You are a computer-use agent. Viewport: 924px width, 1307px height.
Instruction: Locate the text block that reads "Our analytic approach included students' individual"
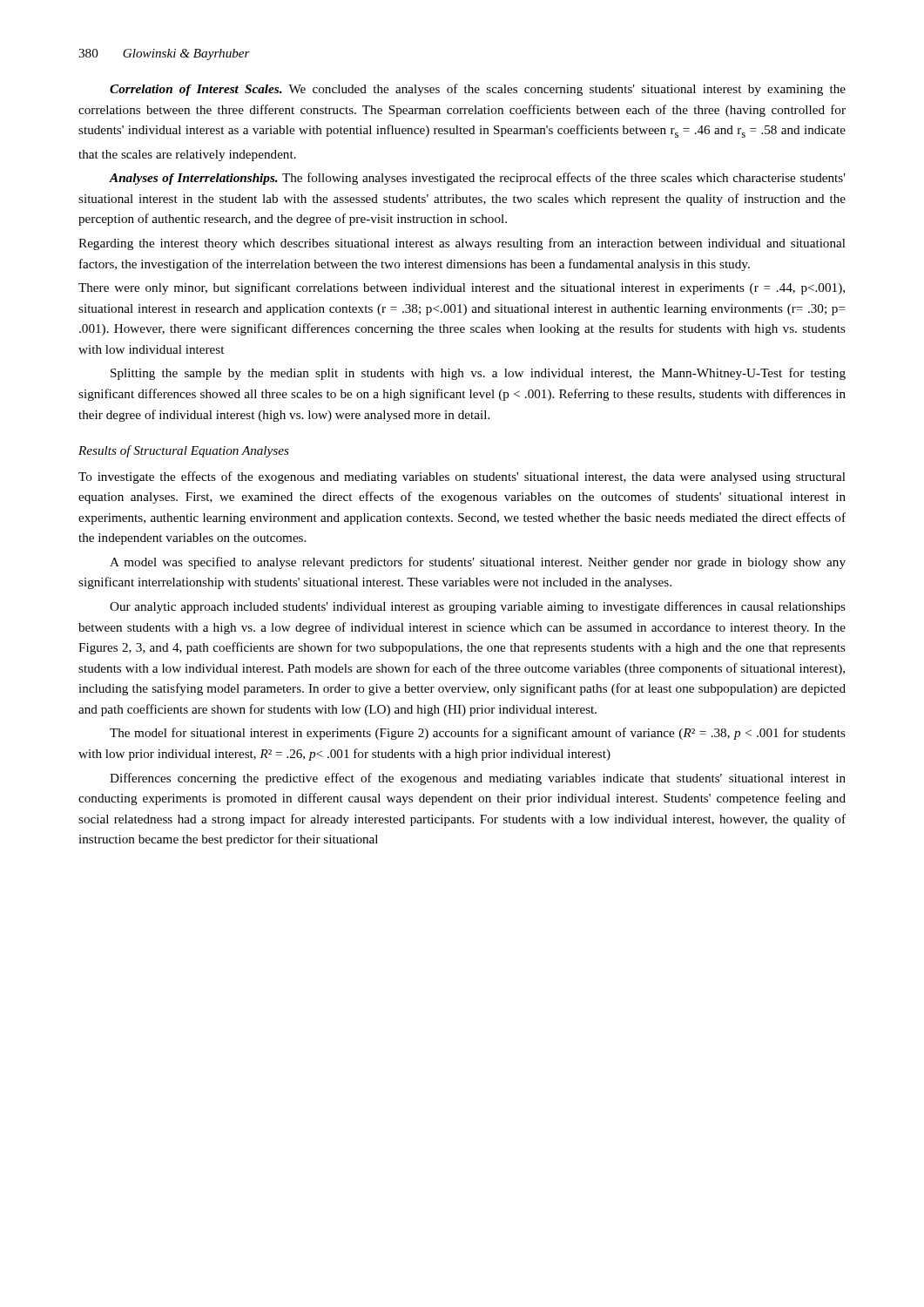click(x=462, y=658)
